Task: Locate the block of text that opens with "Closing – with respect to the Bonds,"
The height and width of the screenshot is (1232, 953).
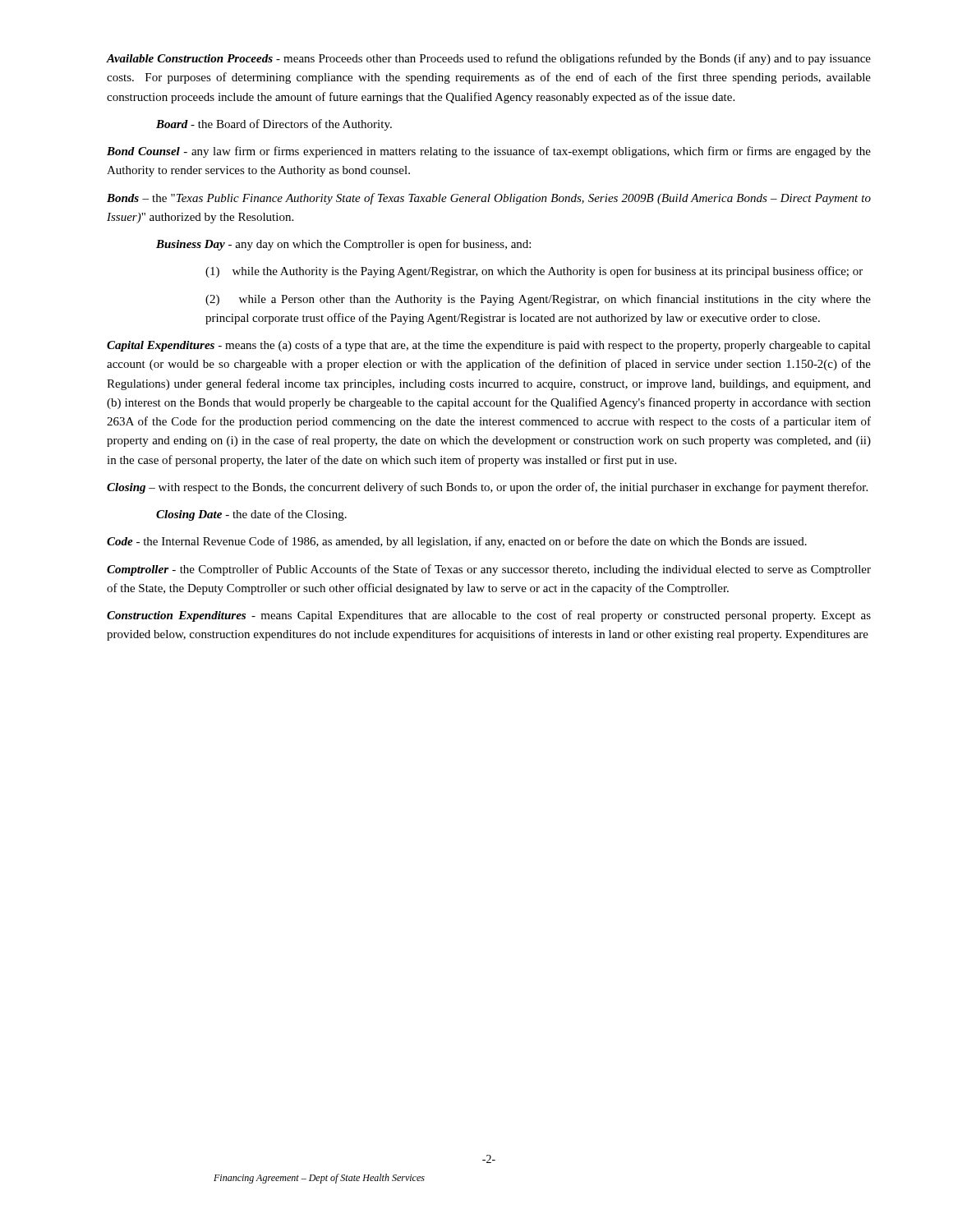Action: coord(488,487)
